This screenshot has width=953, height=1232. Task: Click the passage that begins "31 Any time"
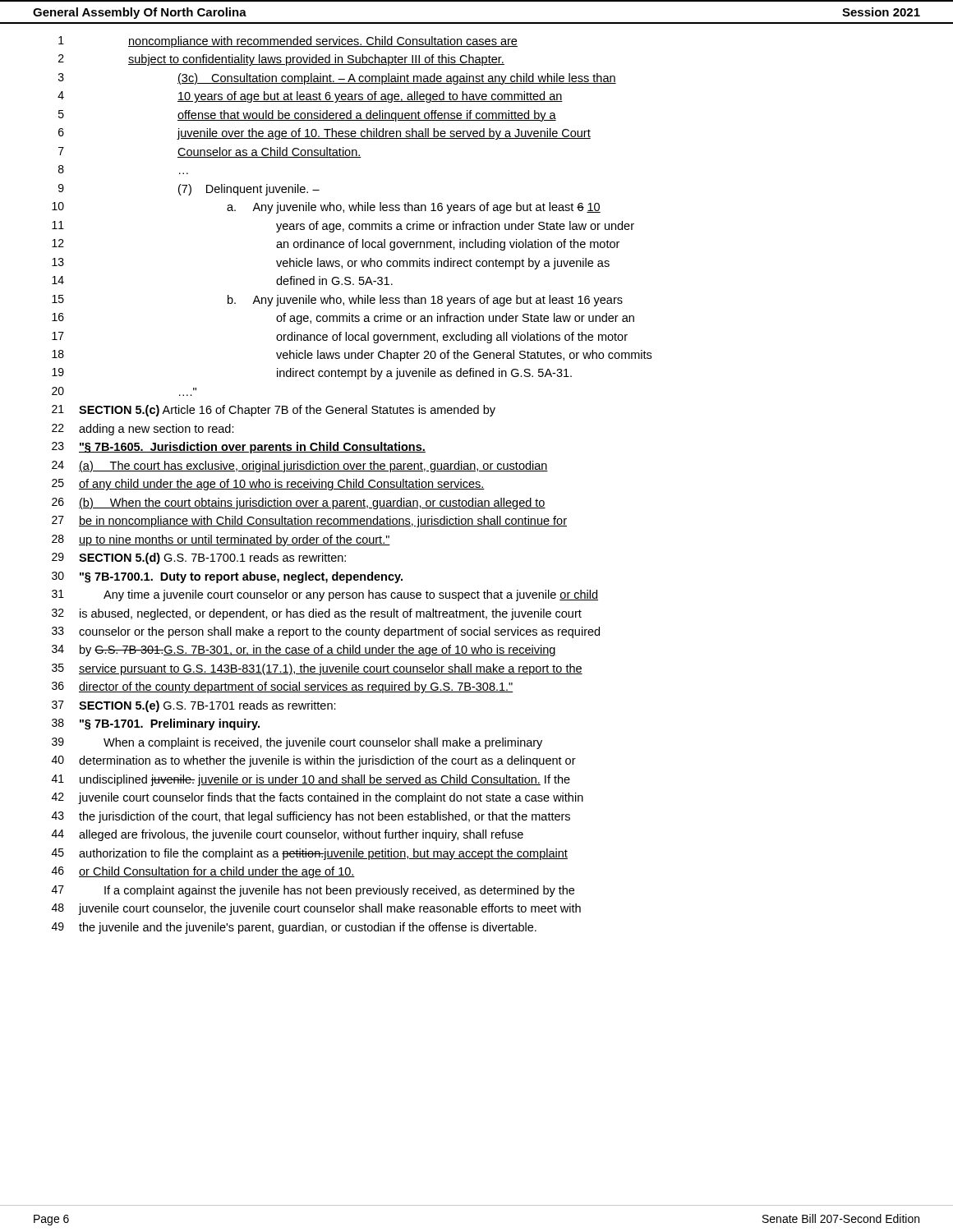point(476,641)
